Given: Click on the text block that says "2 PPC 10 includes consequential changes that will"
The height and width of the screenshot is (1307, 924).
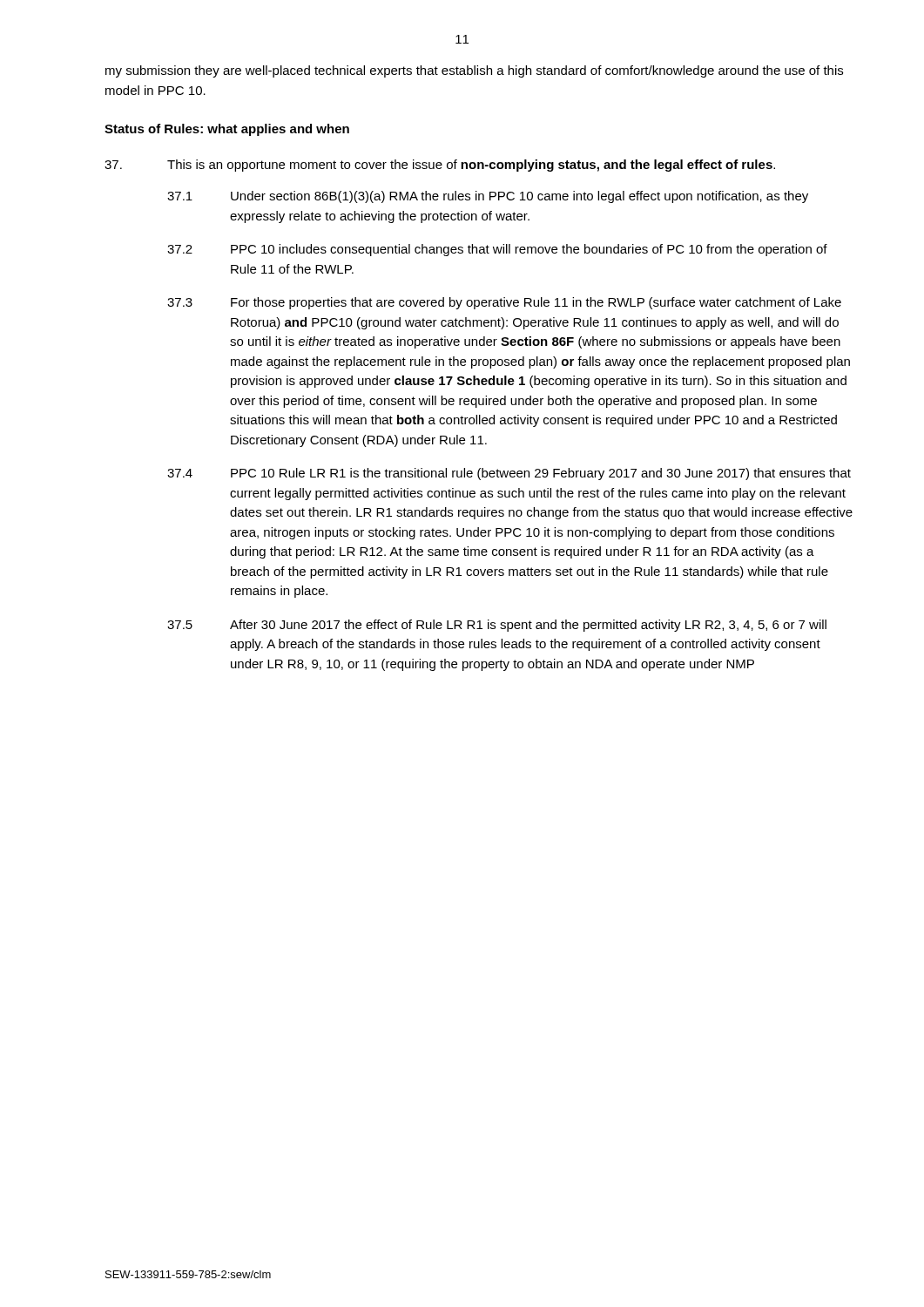Looking at the screenshot, I should pyautogui.click(x=511, y=259).
